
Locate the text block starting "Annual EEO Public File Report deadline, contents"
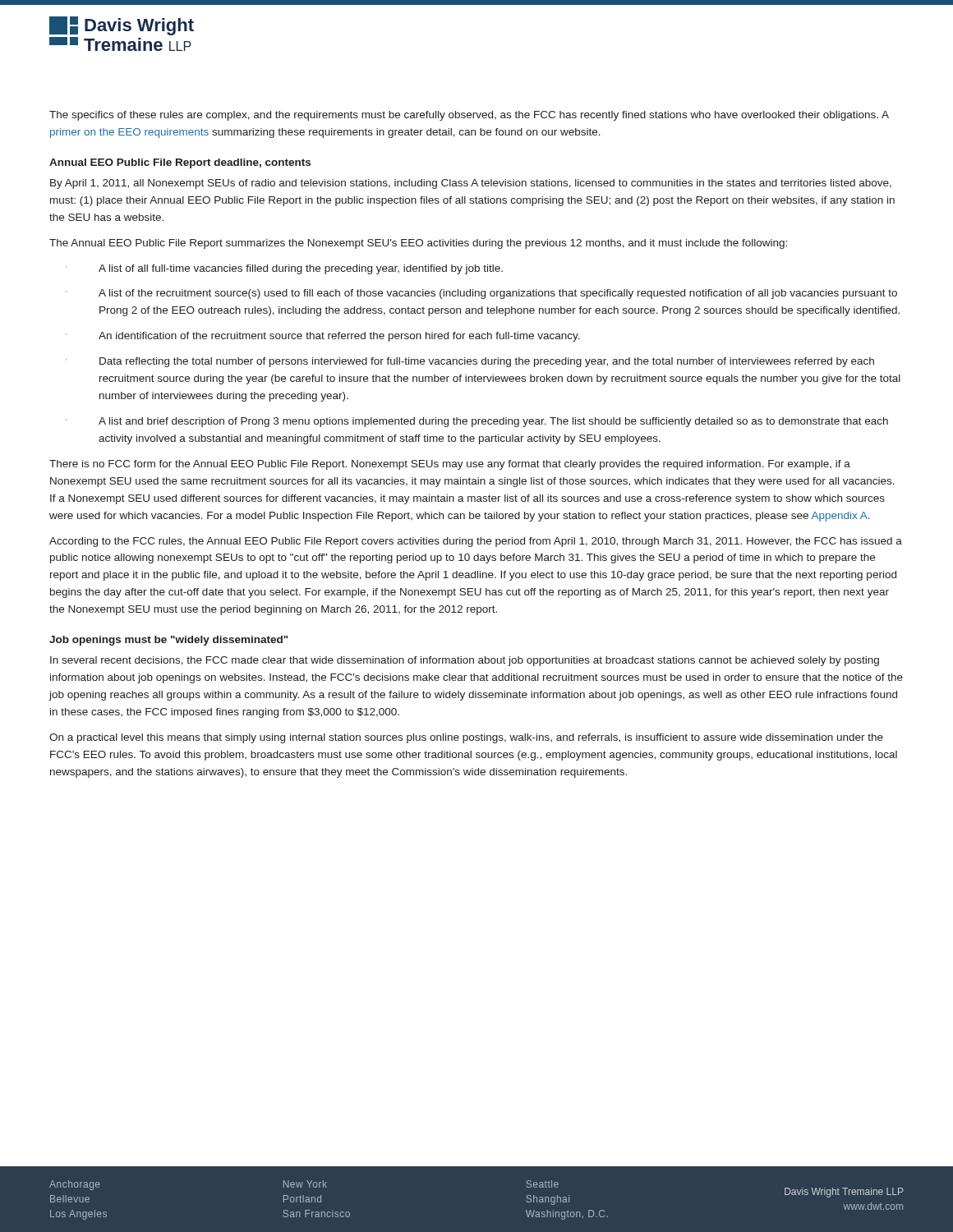tap(180, 162)
